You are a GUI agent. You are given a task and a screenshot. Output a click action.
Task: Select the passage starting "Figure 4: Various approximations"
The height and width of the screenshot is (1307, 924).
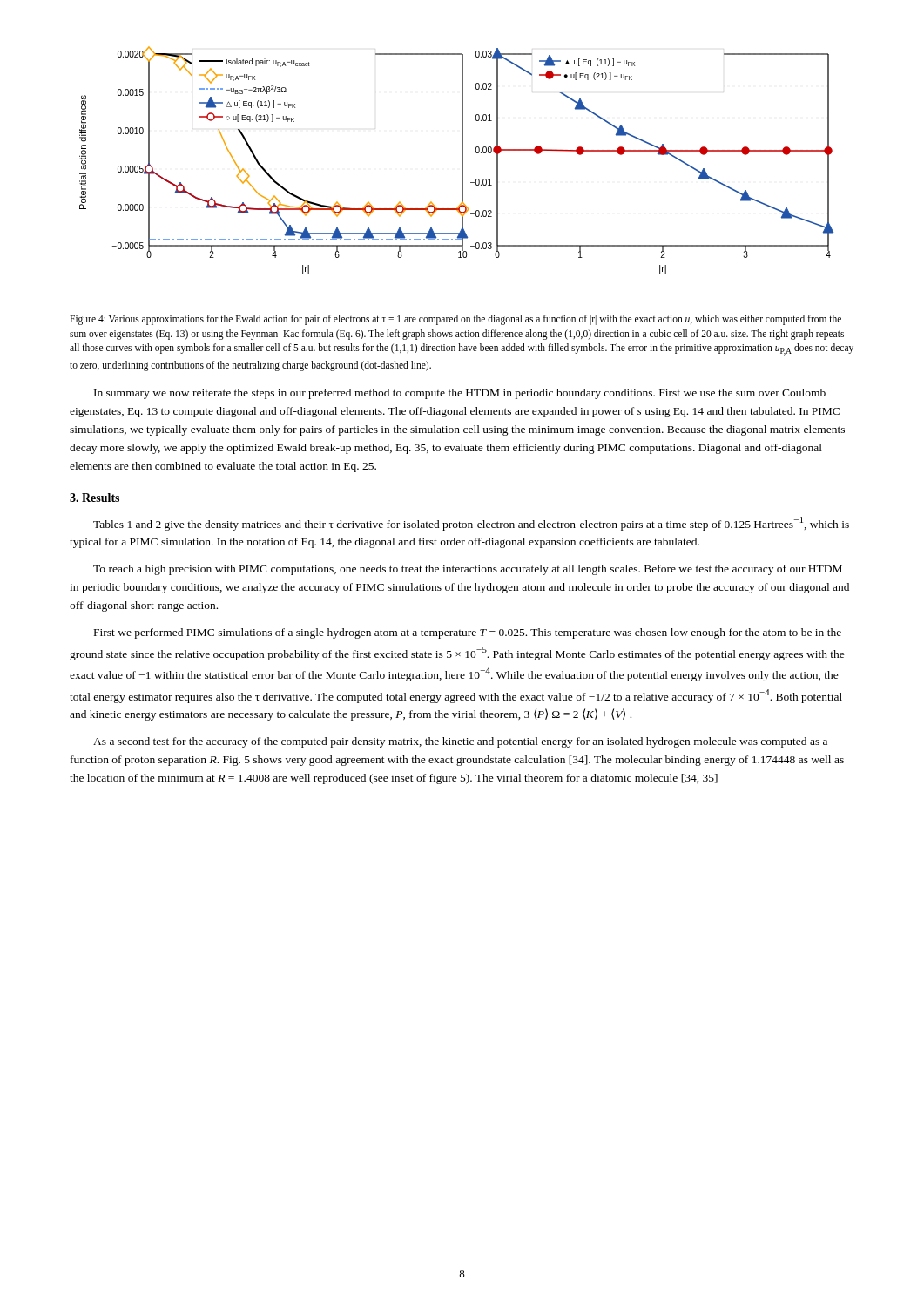pos(462,342)
